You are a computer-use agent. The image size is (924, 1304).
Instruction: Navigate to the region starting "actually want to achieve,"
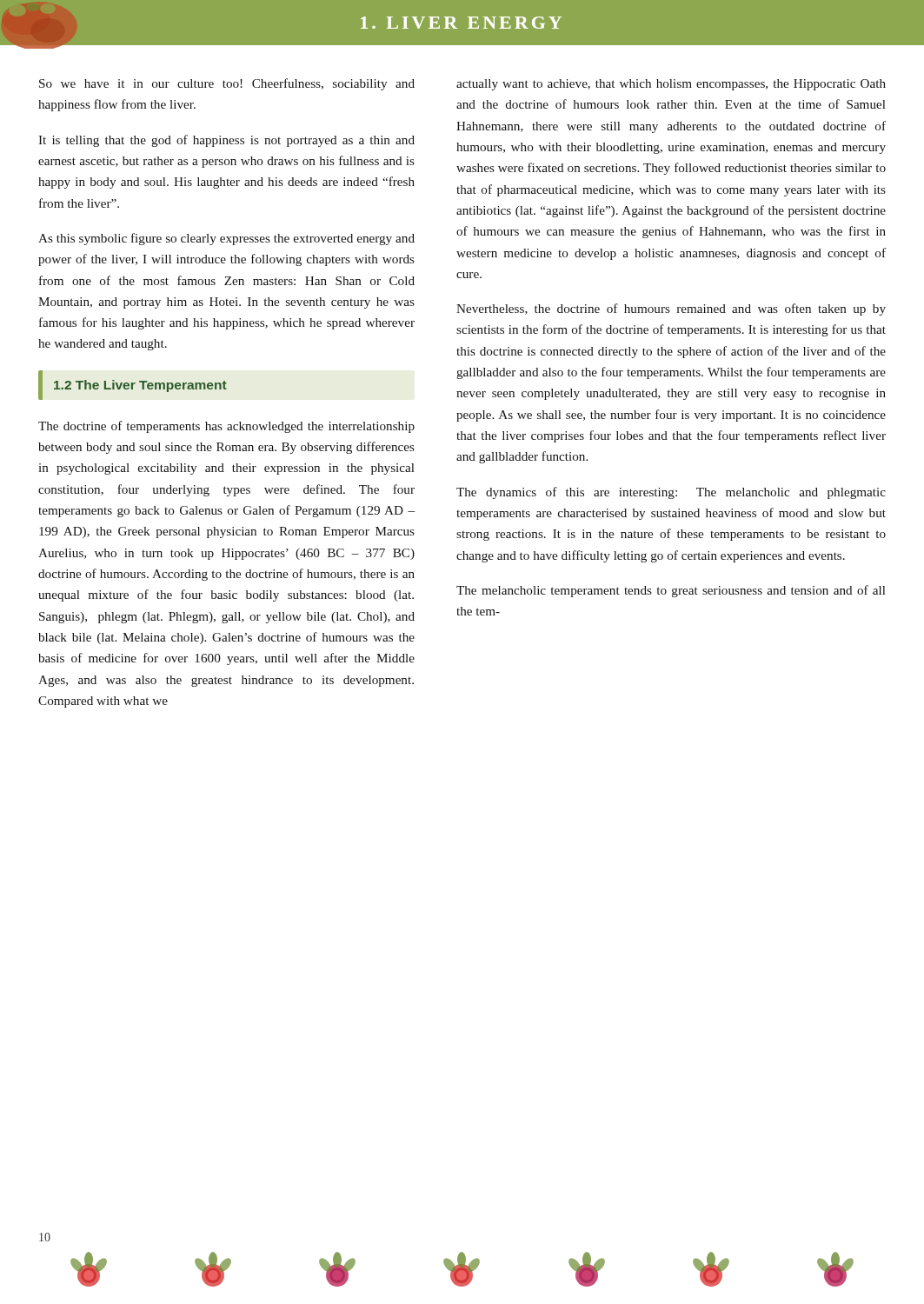coord(671,179)
